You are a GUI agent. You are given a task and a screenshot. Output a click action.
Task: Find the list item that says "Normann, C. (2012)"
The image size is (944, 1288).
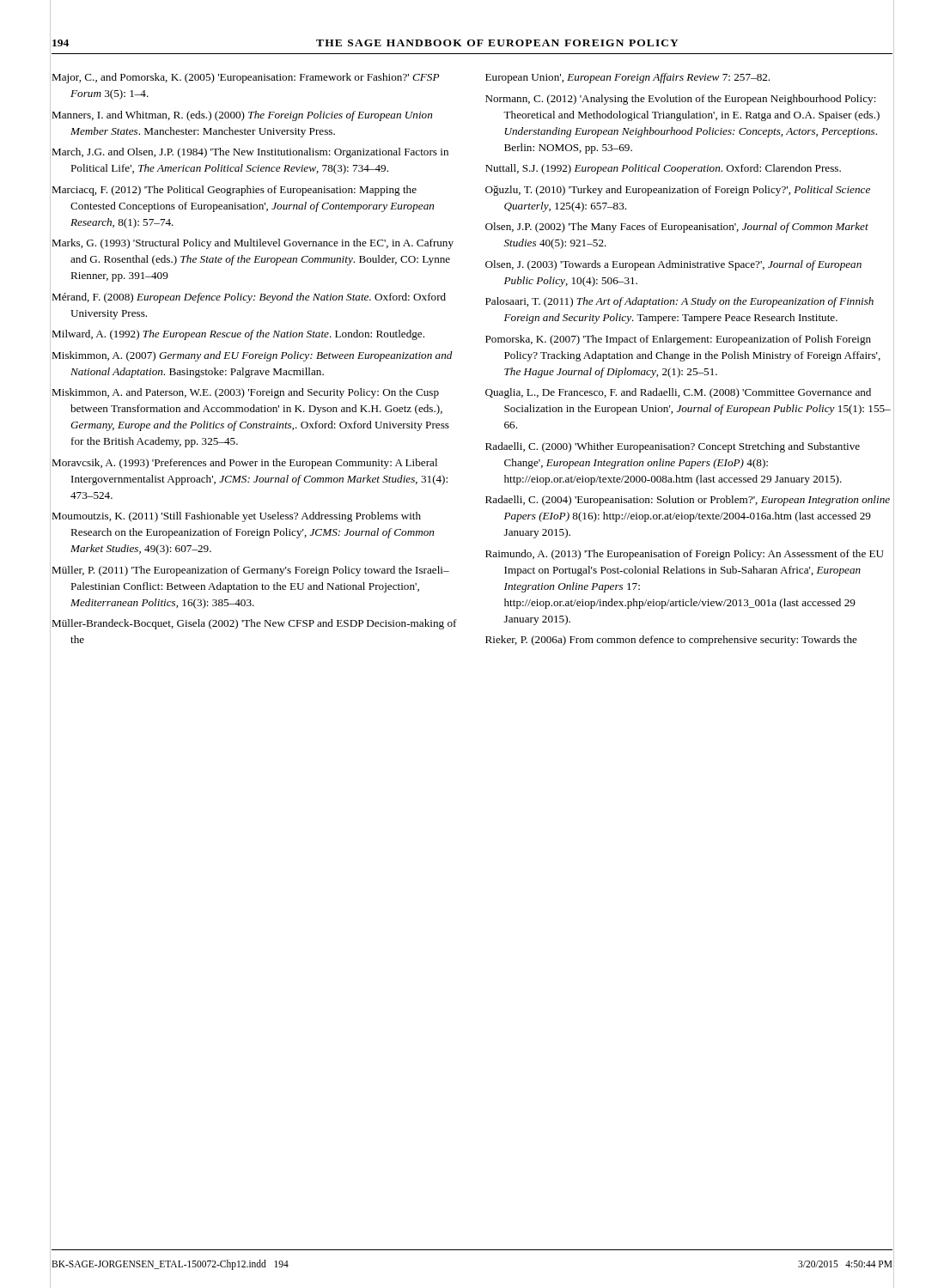click(682, 122)
